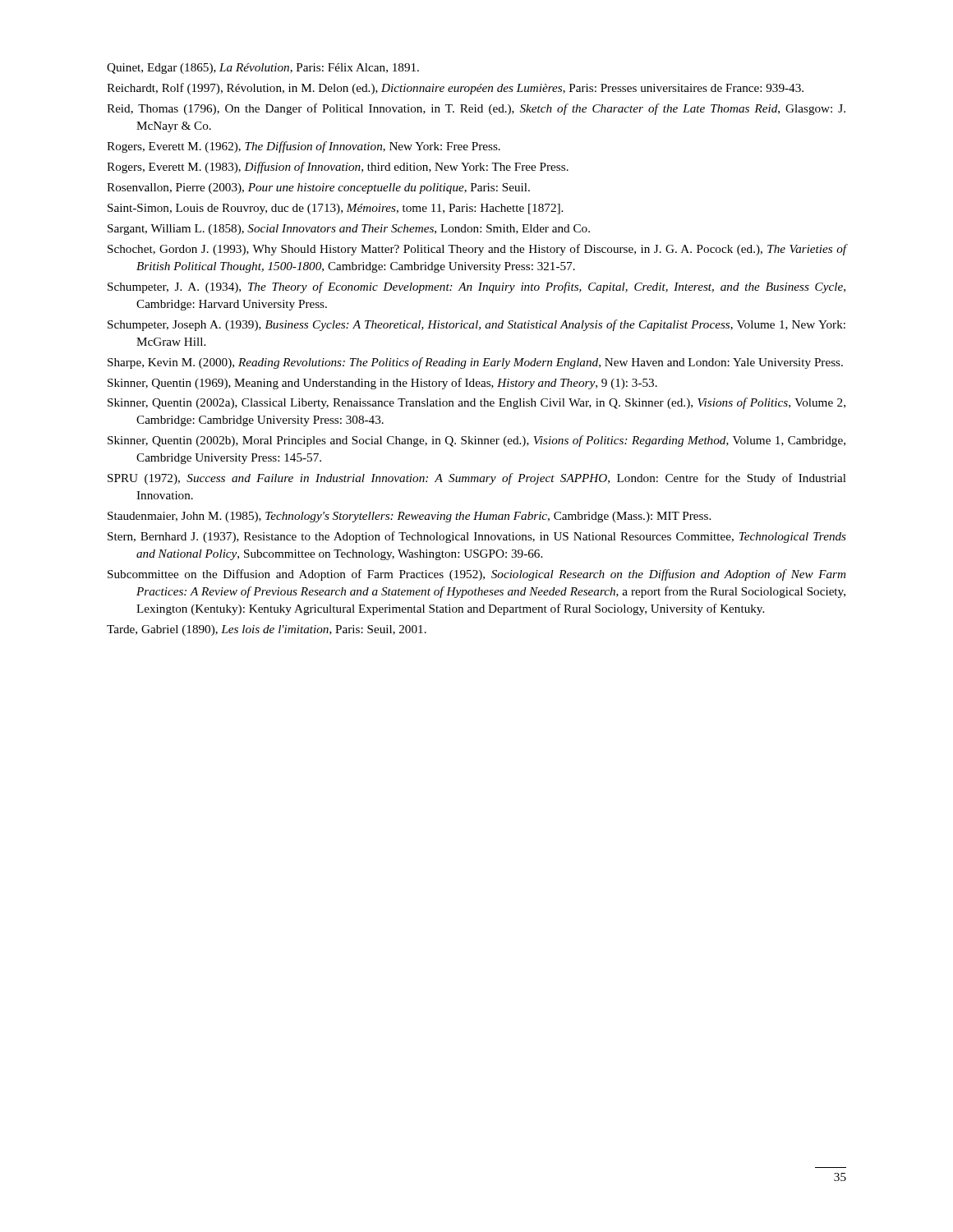Click on the list item with the text "Subcommittee on the Diffusion"
The image size is (953, 1232).
(476, 591)
